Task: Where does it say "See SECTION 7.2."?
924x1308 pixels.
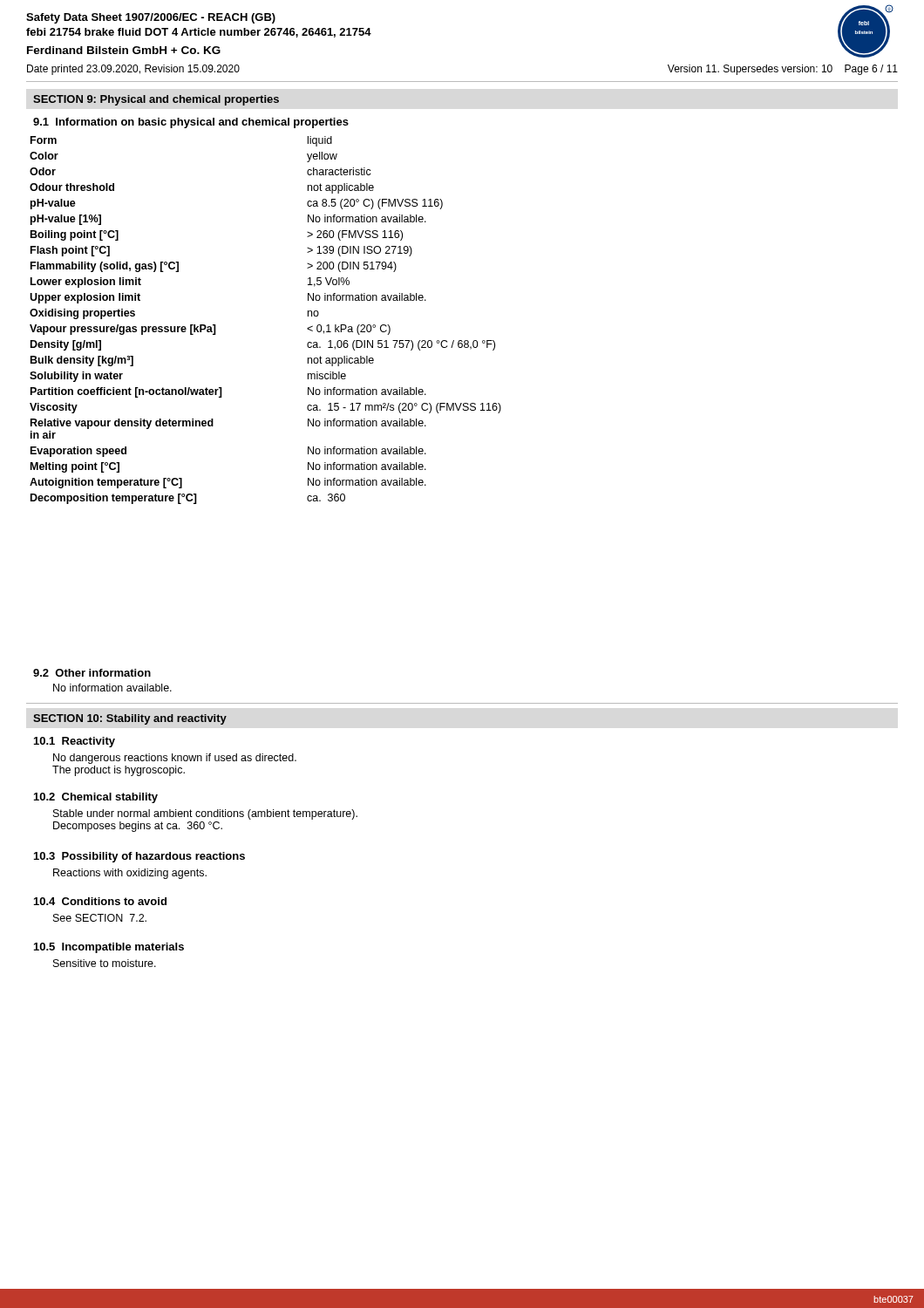Action: click(100, 918)
